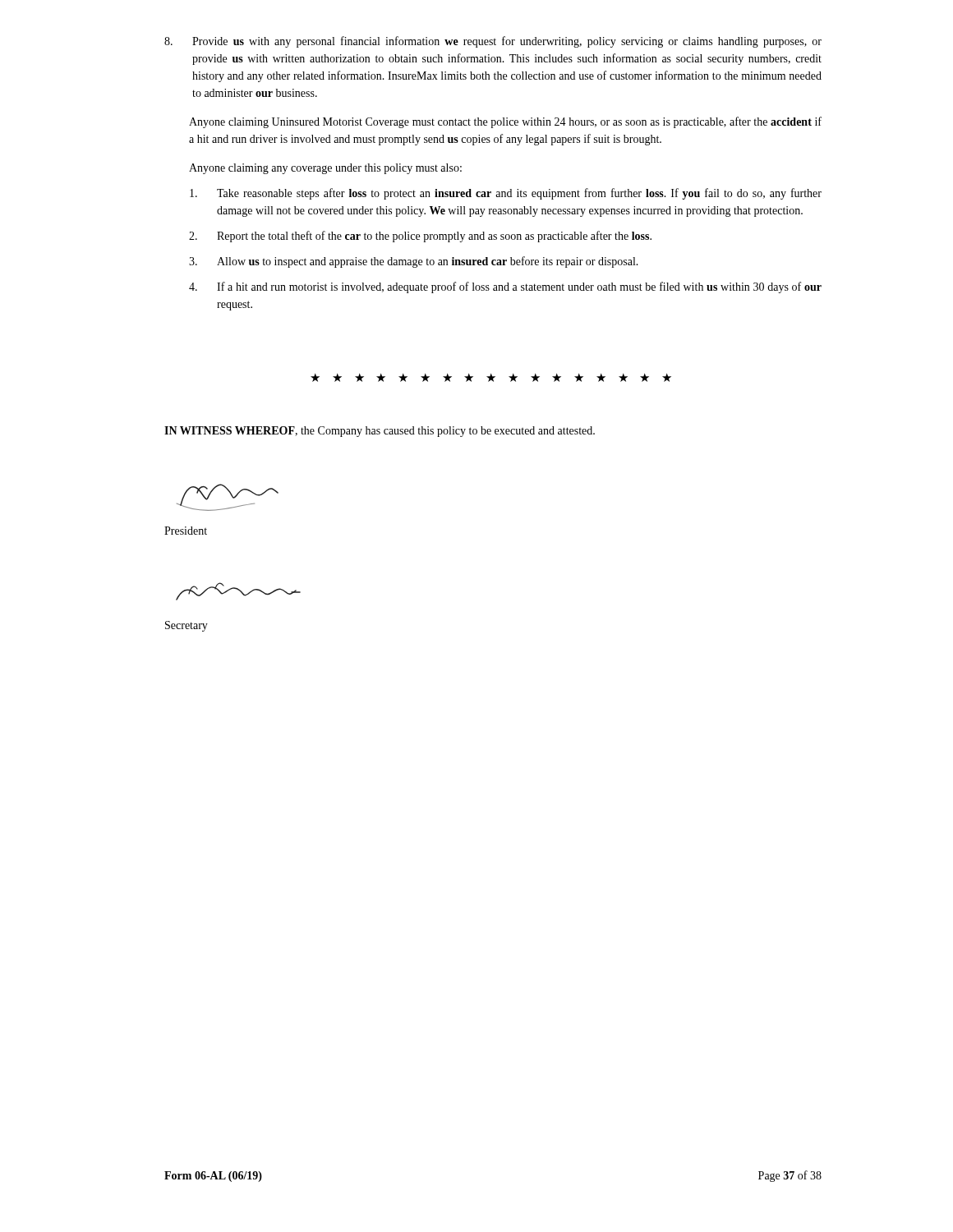Find the element starting "3. Allow us to inspect"
This screenshot has width=953, height=1232.
coord(505,262)
